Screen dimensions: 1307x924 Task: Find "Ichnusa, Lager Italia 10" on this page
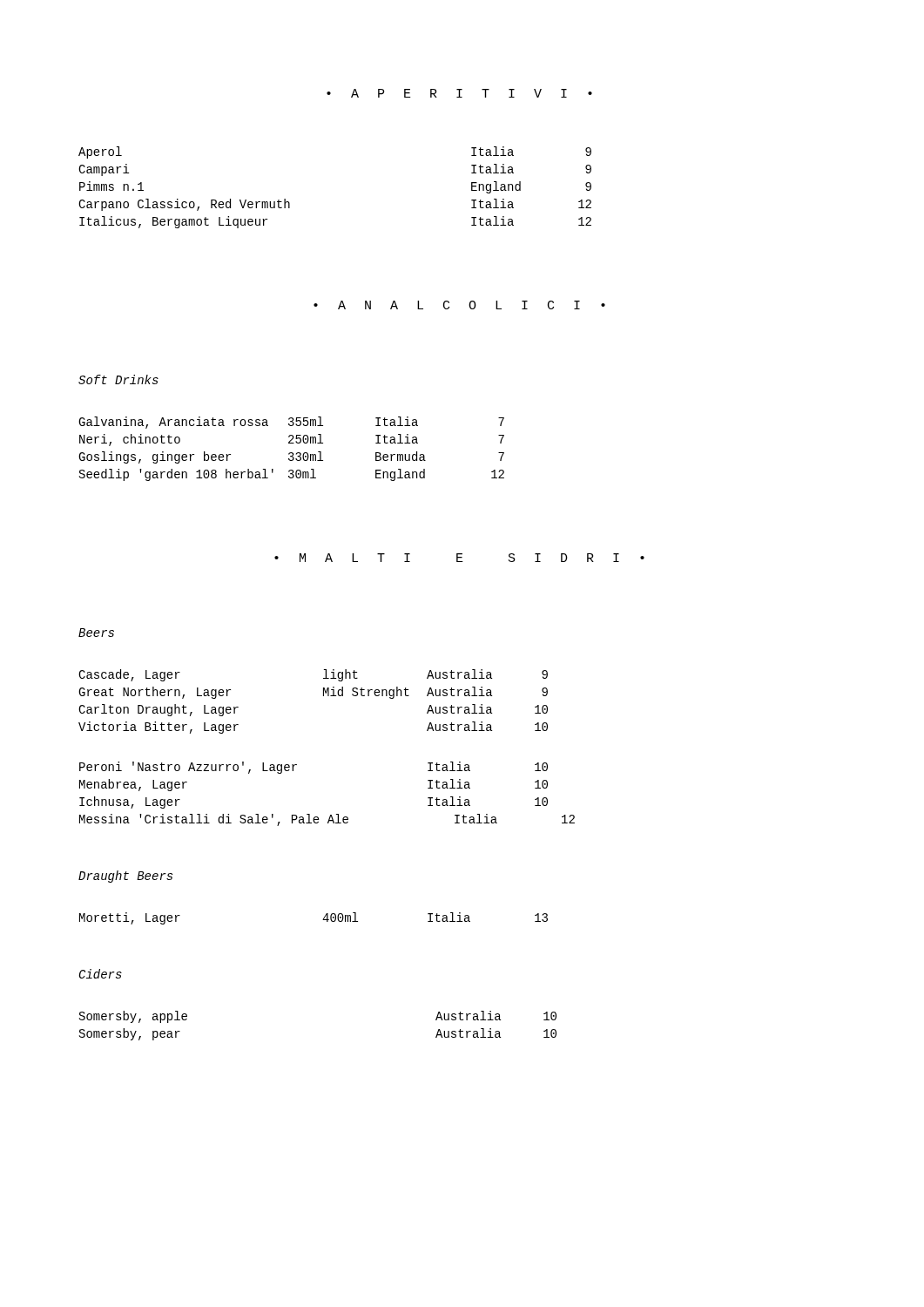pyautogui.click(x=126, y=802)
